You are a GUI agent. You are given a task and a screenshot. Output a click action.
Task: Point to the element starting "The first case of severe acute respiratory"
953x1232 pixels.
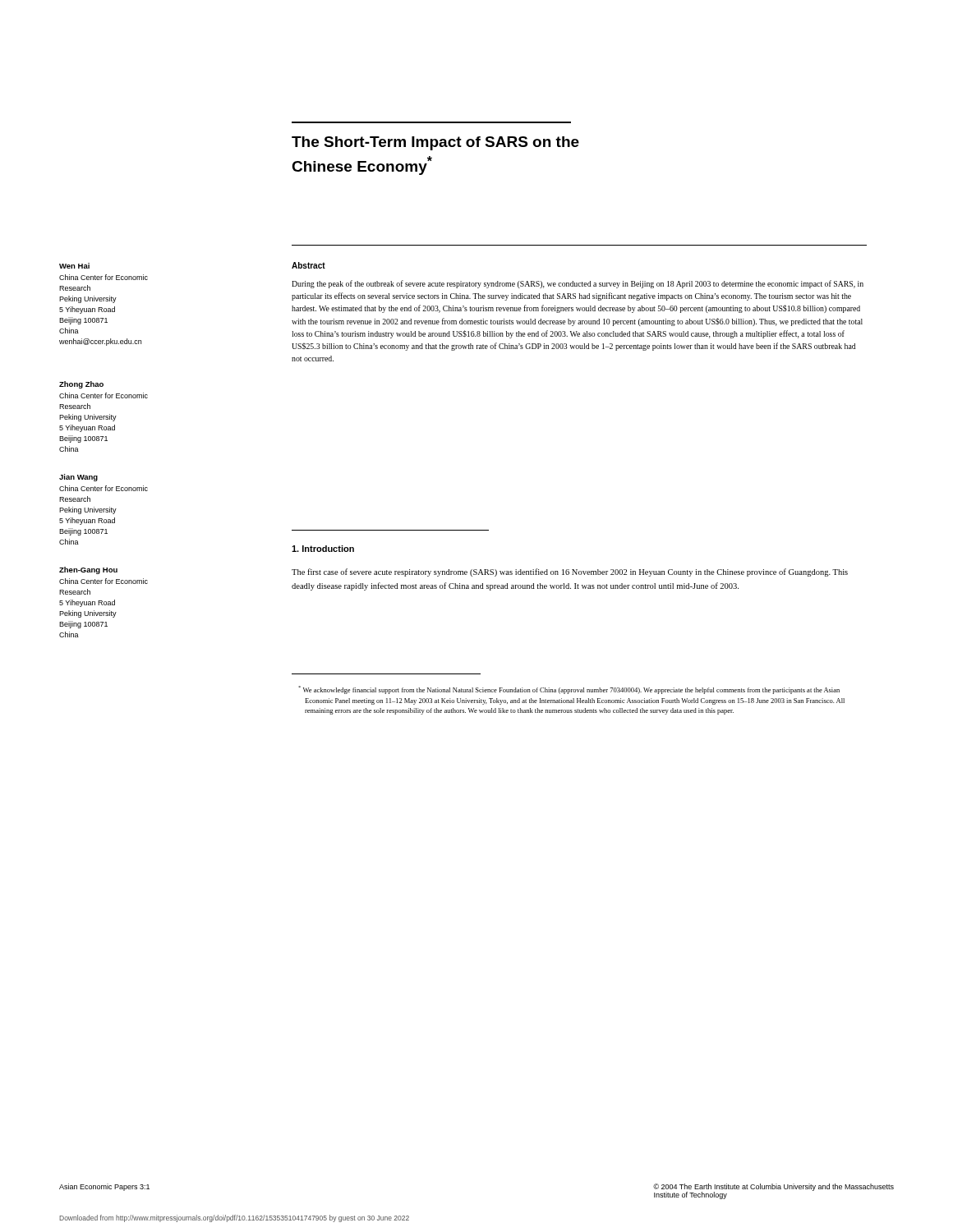coord(578,579)
